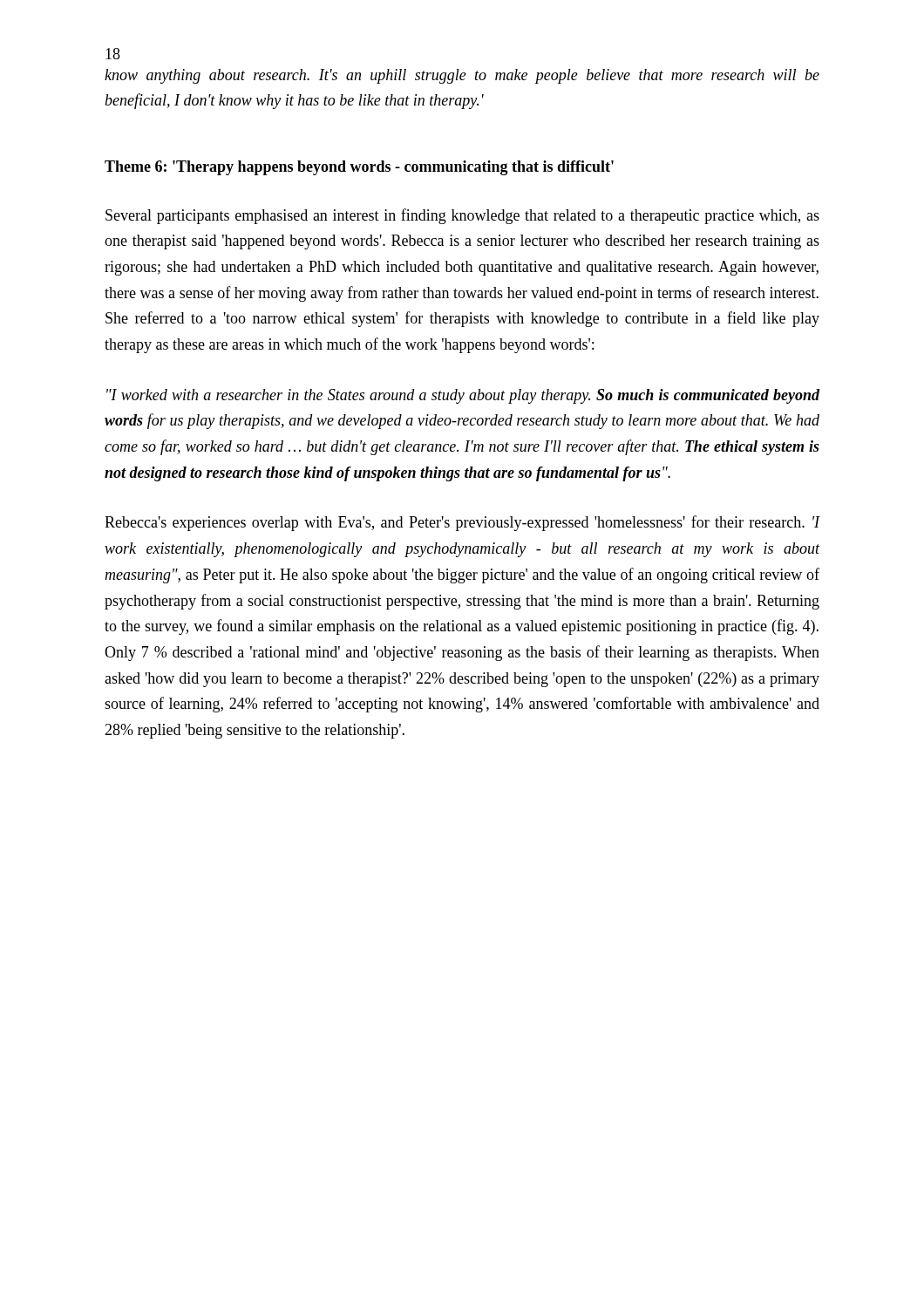Click on the text block that says ""I worked with a researcher in"
This screenshot has height=1308, width=924.
point(462,434)
